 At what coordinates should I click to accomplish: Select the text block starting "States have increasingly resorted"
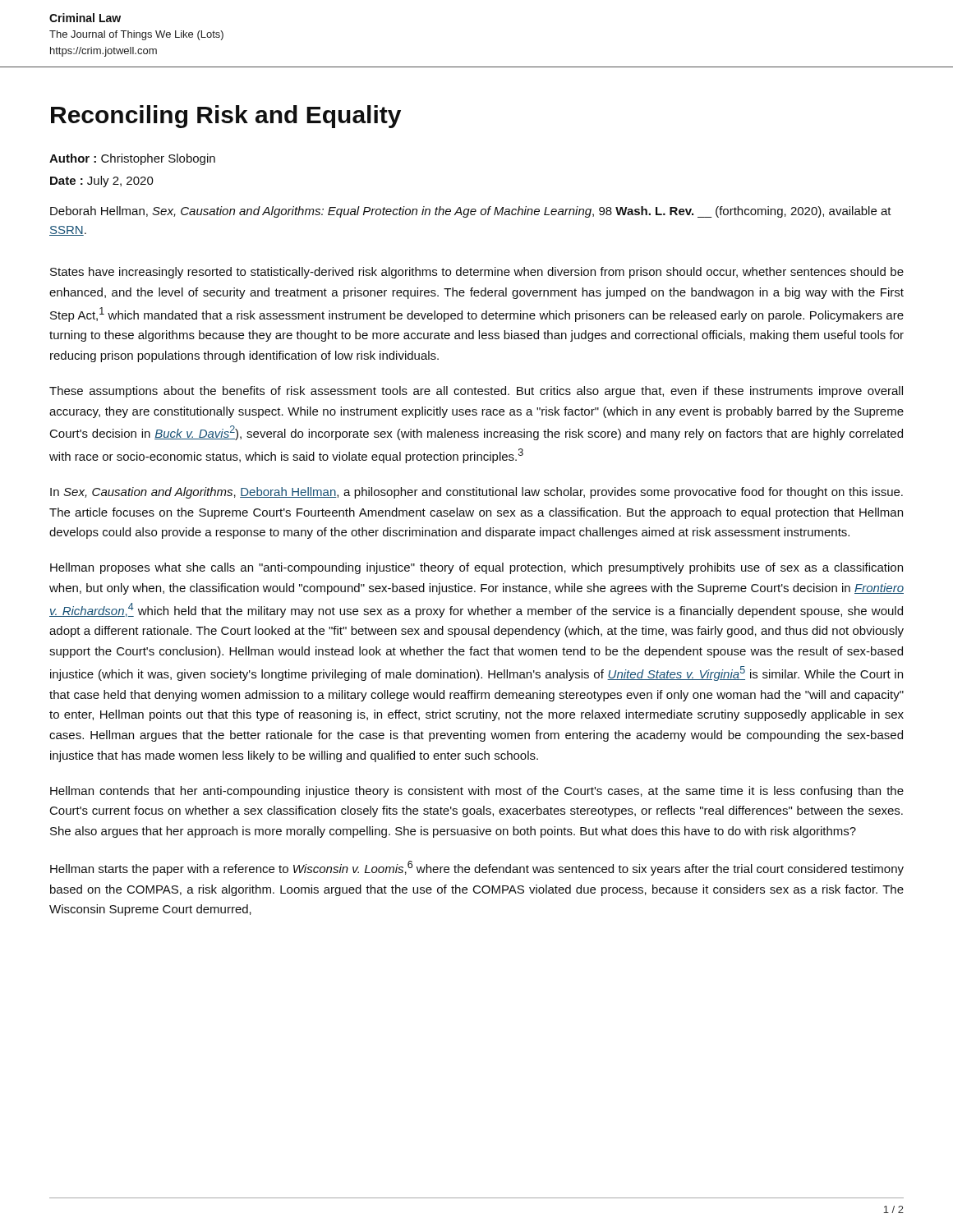pos(476,313)
